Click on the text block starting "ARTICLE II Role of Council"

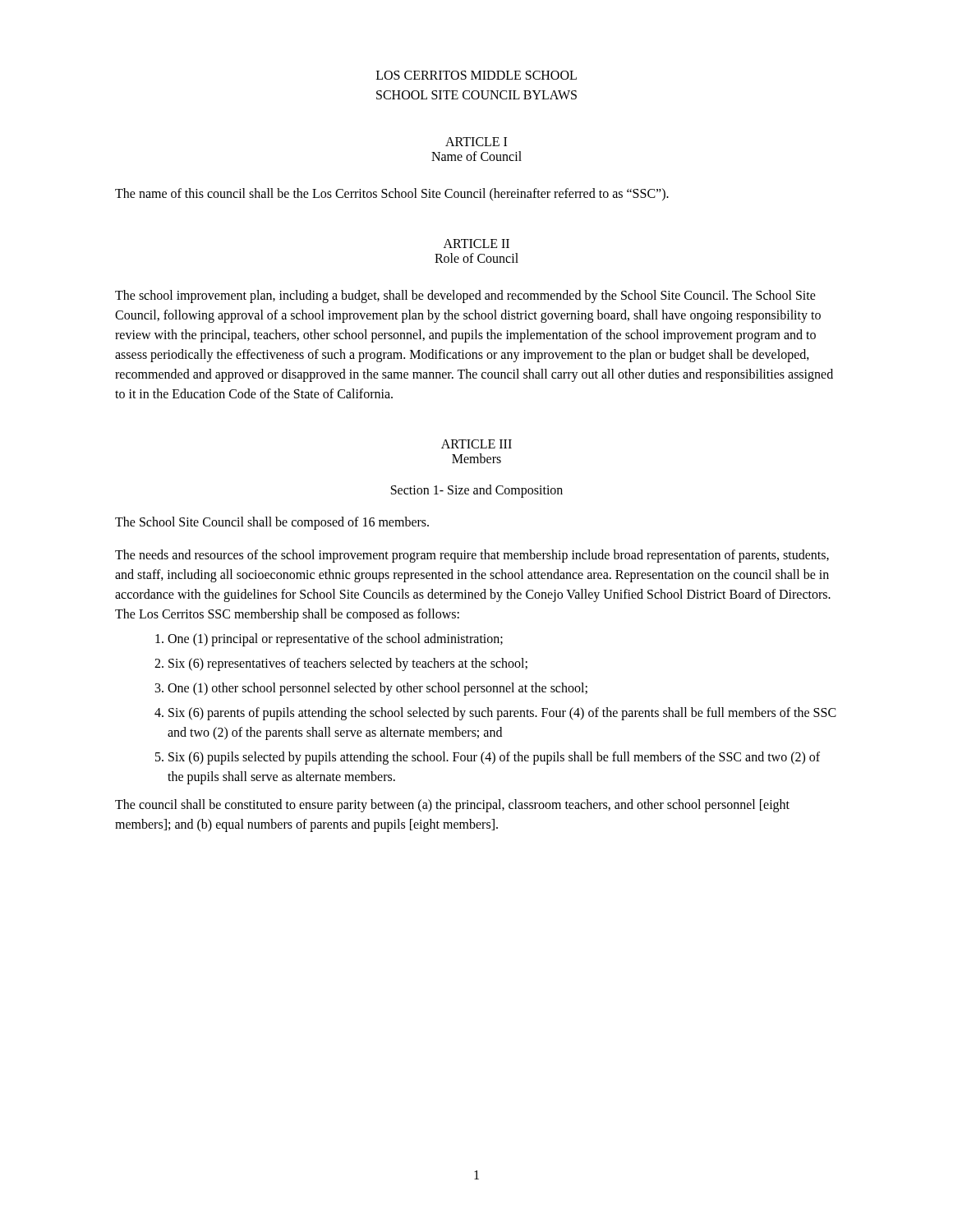pos(476,251)
